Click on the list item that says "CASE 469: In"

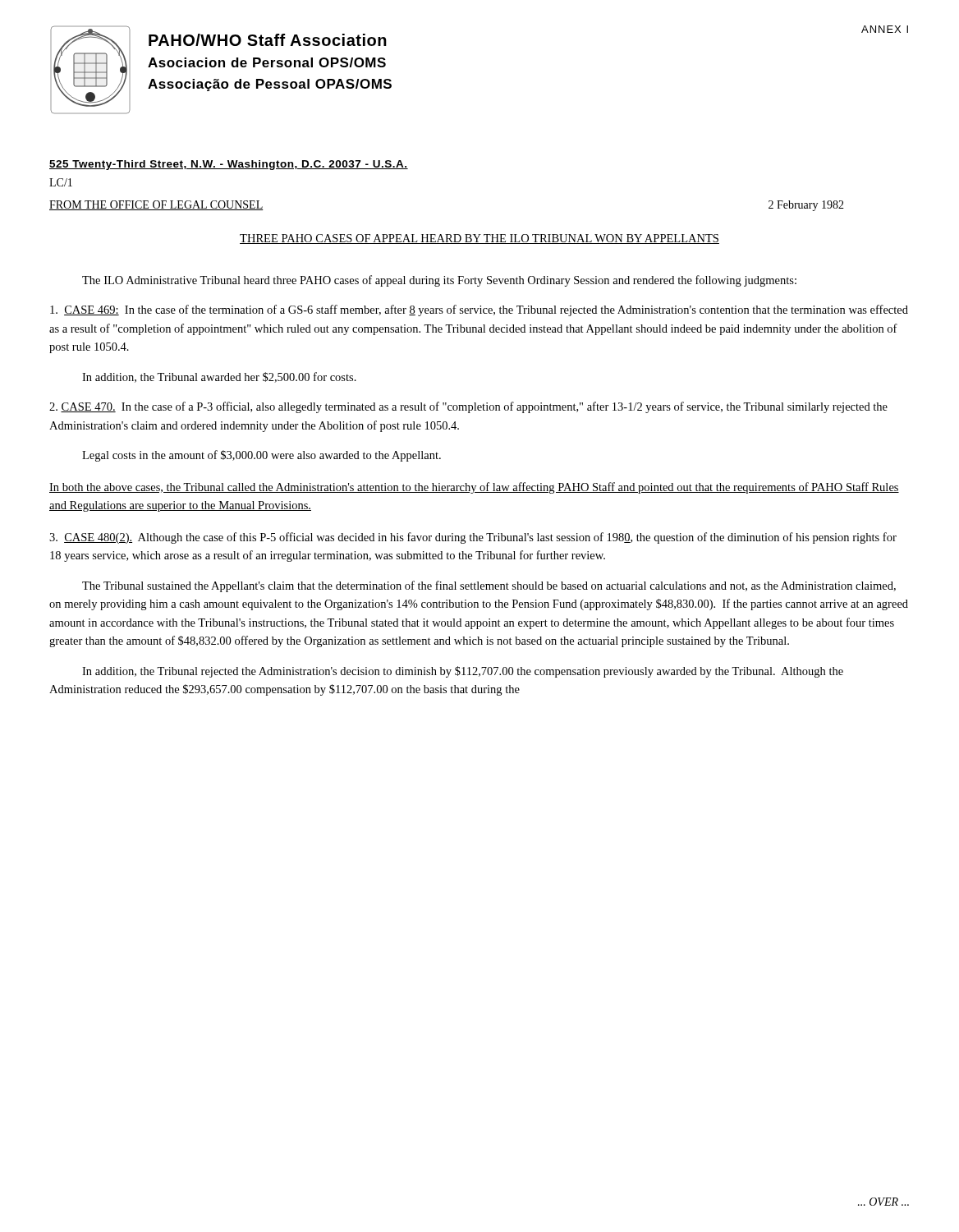[x=479, y=328]
